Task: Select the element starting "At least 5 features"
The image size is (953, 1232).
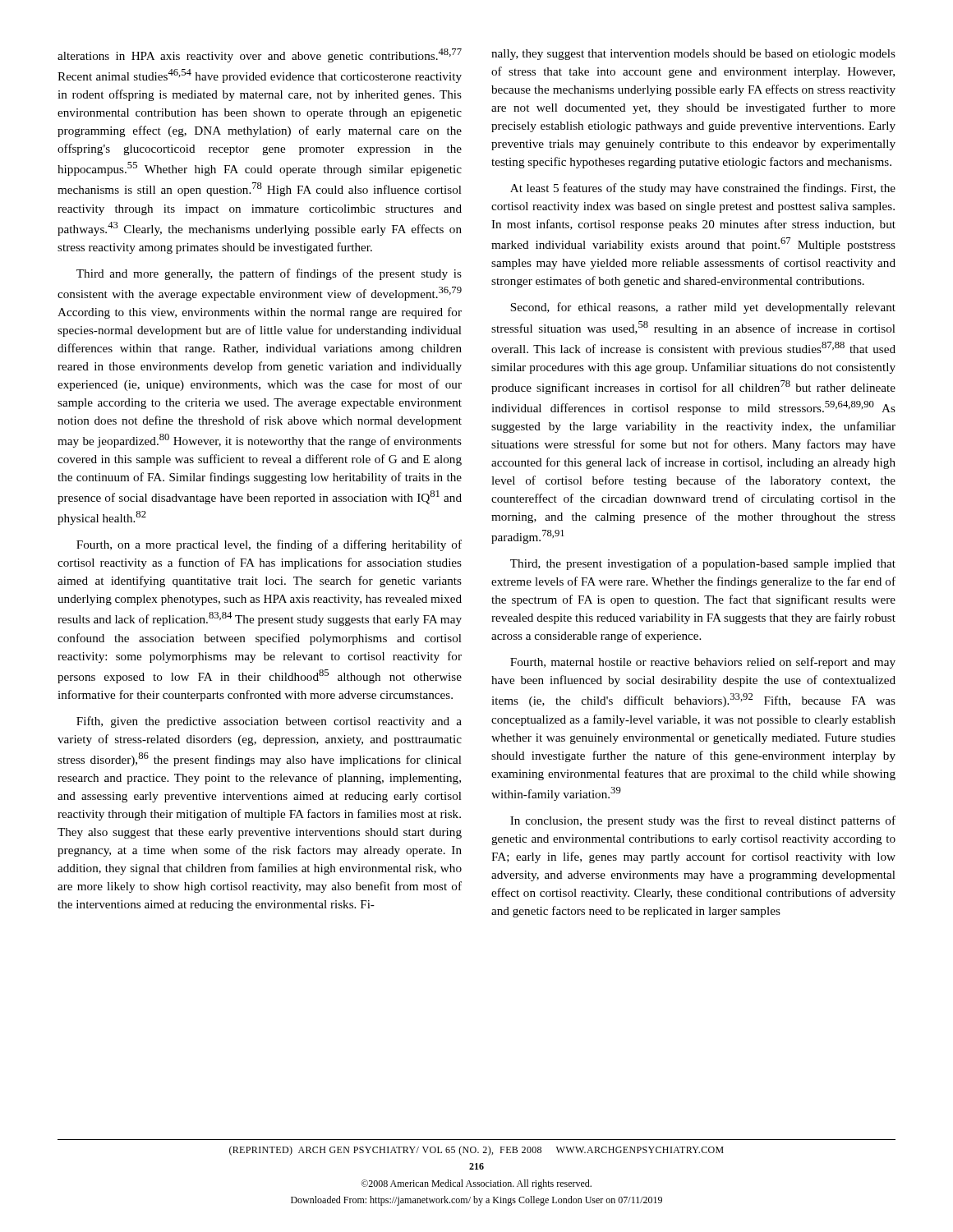Action: pyautogui.click(x=693, y=235)
